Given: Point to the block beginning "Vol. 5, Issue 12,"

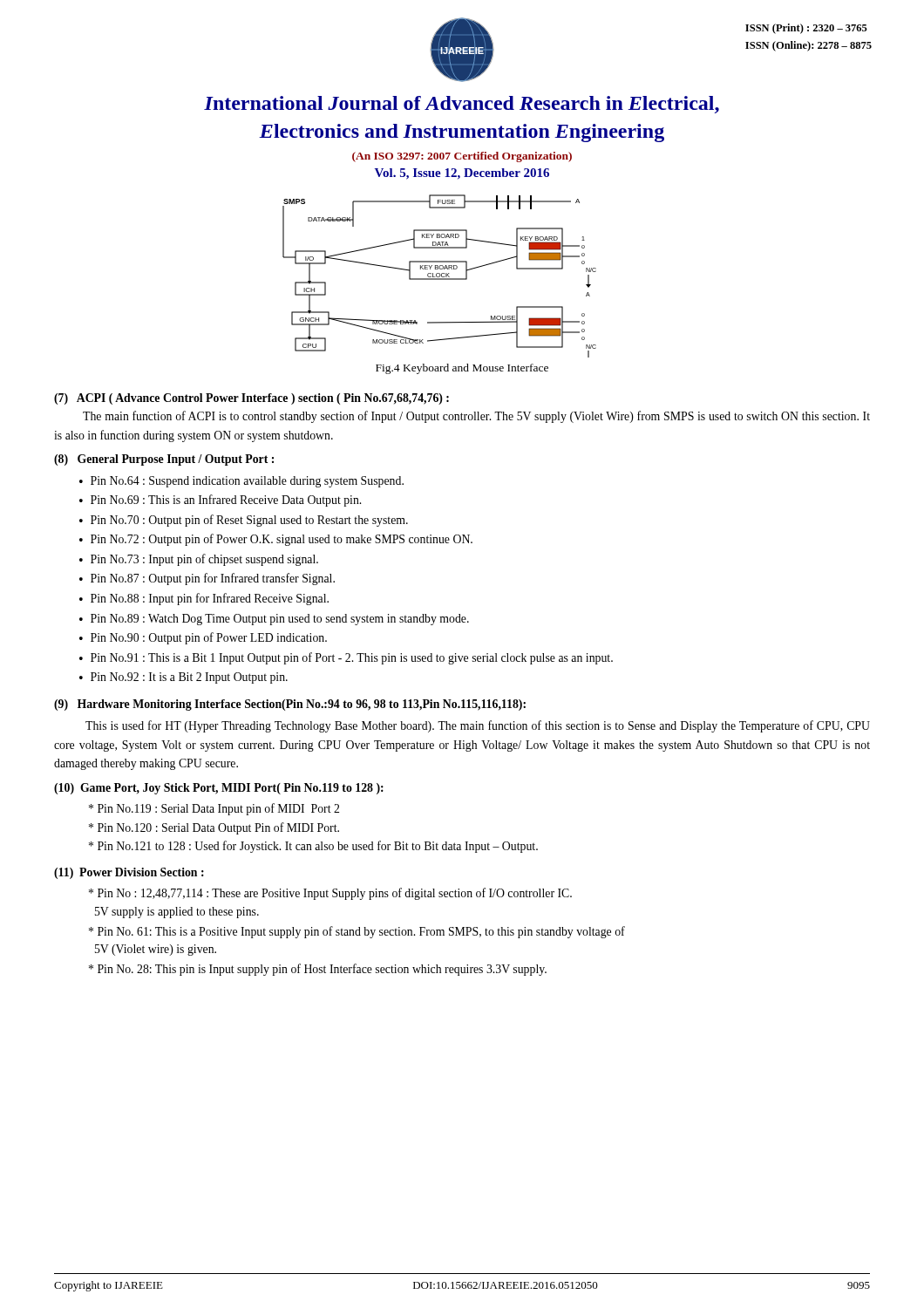Looking at the screenshot, I should (462, 172).
